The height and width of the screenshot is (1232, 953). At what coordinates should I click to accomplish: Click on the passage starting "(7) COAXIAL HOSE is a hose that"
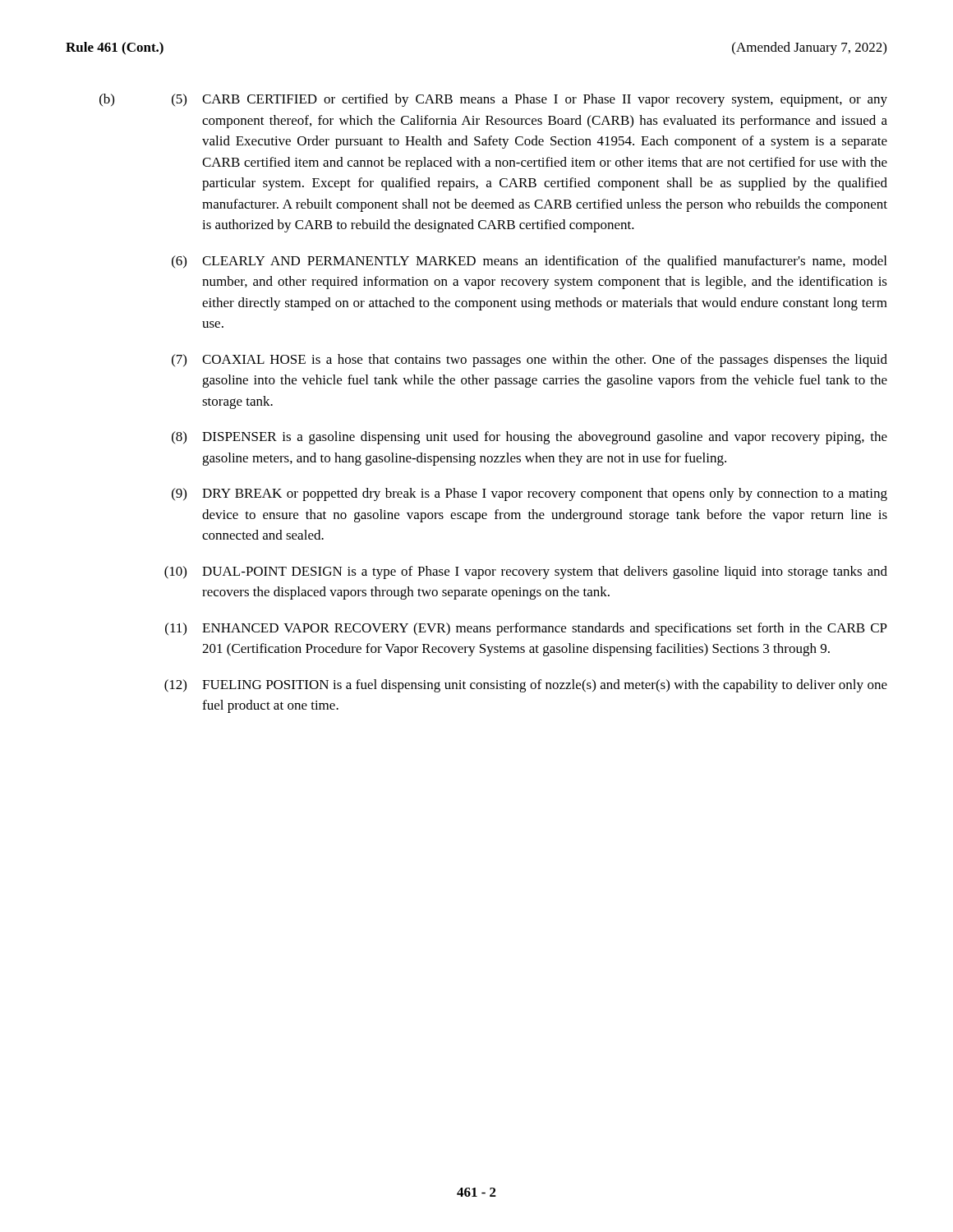pos(476,380)
